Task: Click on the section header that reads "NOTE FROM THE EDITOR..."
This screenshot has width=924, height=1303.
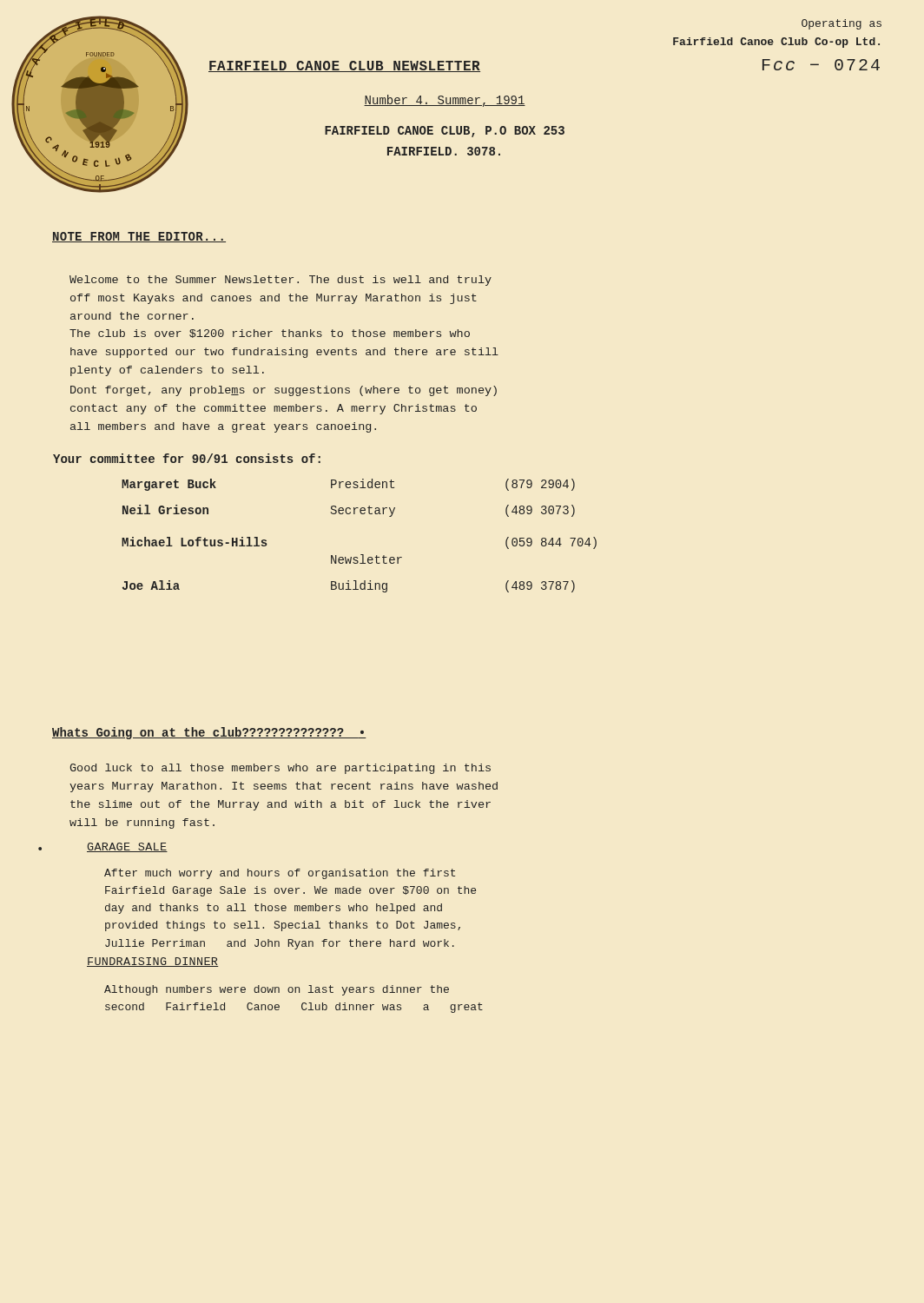Action: pos(139,237)
